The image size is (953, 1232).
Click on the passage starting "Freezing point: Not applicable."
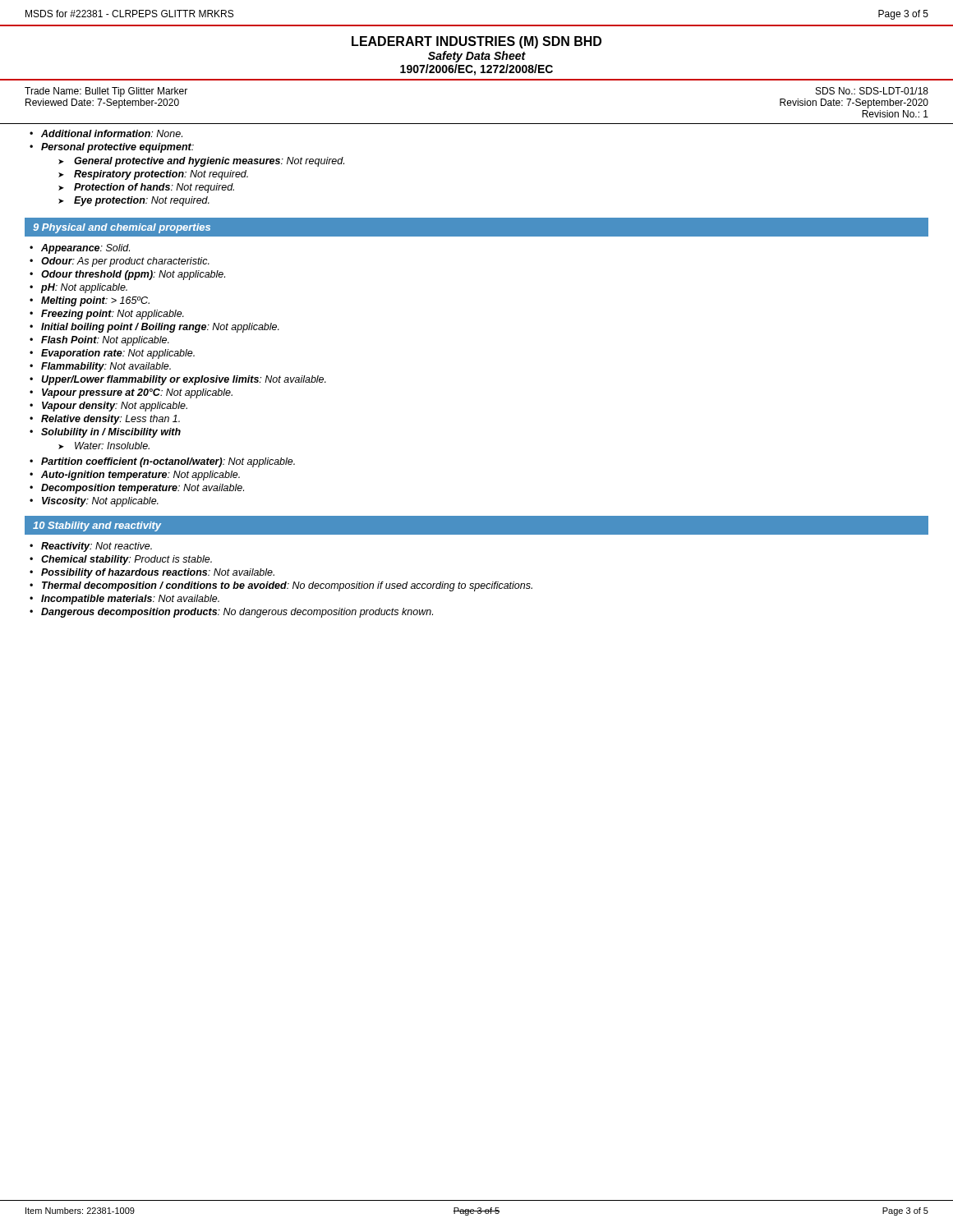tap(113, 314)
